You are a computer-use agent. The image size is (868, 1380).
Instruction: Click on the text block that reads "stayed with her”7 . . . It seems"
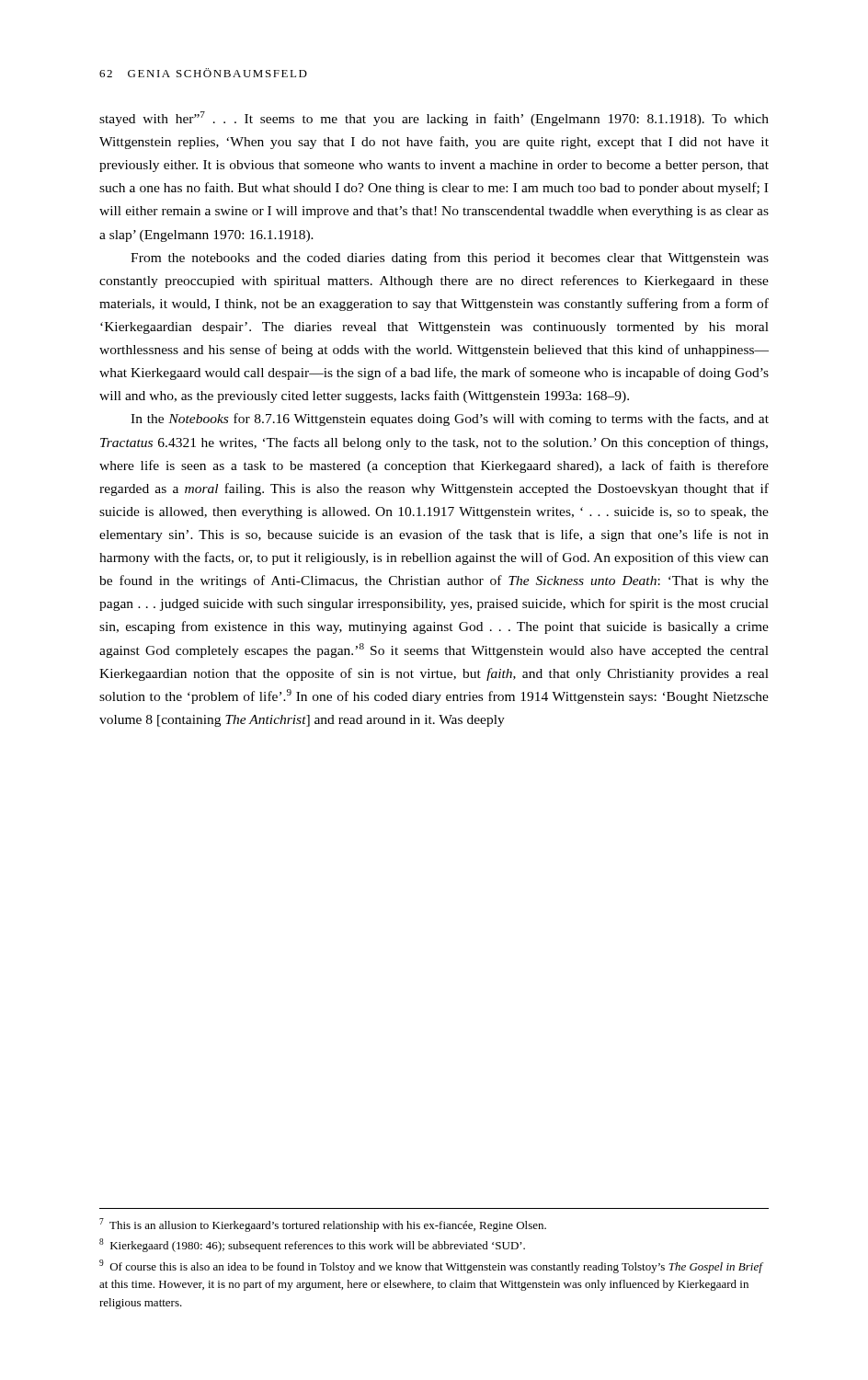434,419
